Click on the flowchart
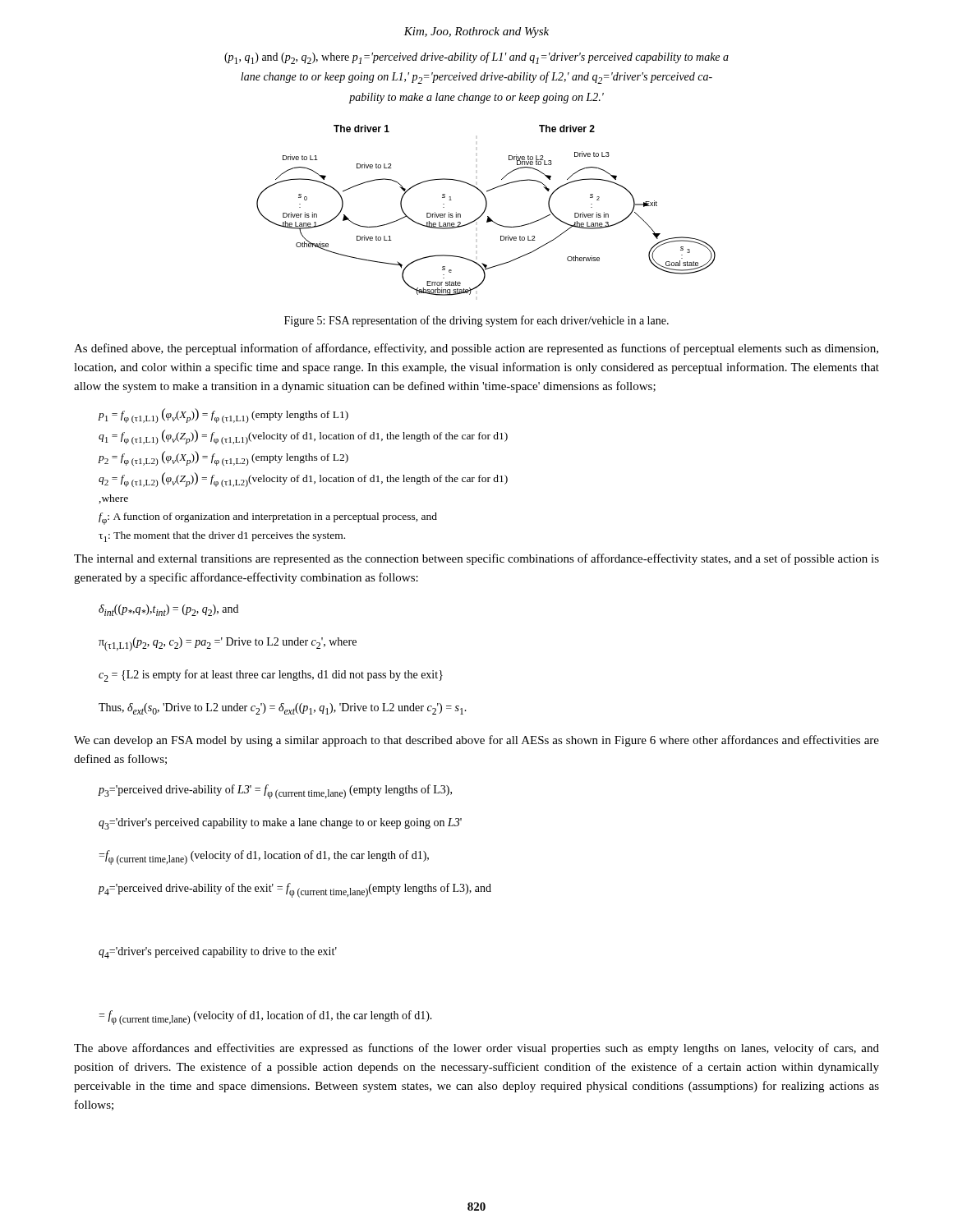This screenshot has width=953, height=1232. [476, 213]
